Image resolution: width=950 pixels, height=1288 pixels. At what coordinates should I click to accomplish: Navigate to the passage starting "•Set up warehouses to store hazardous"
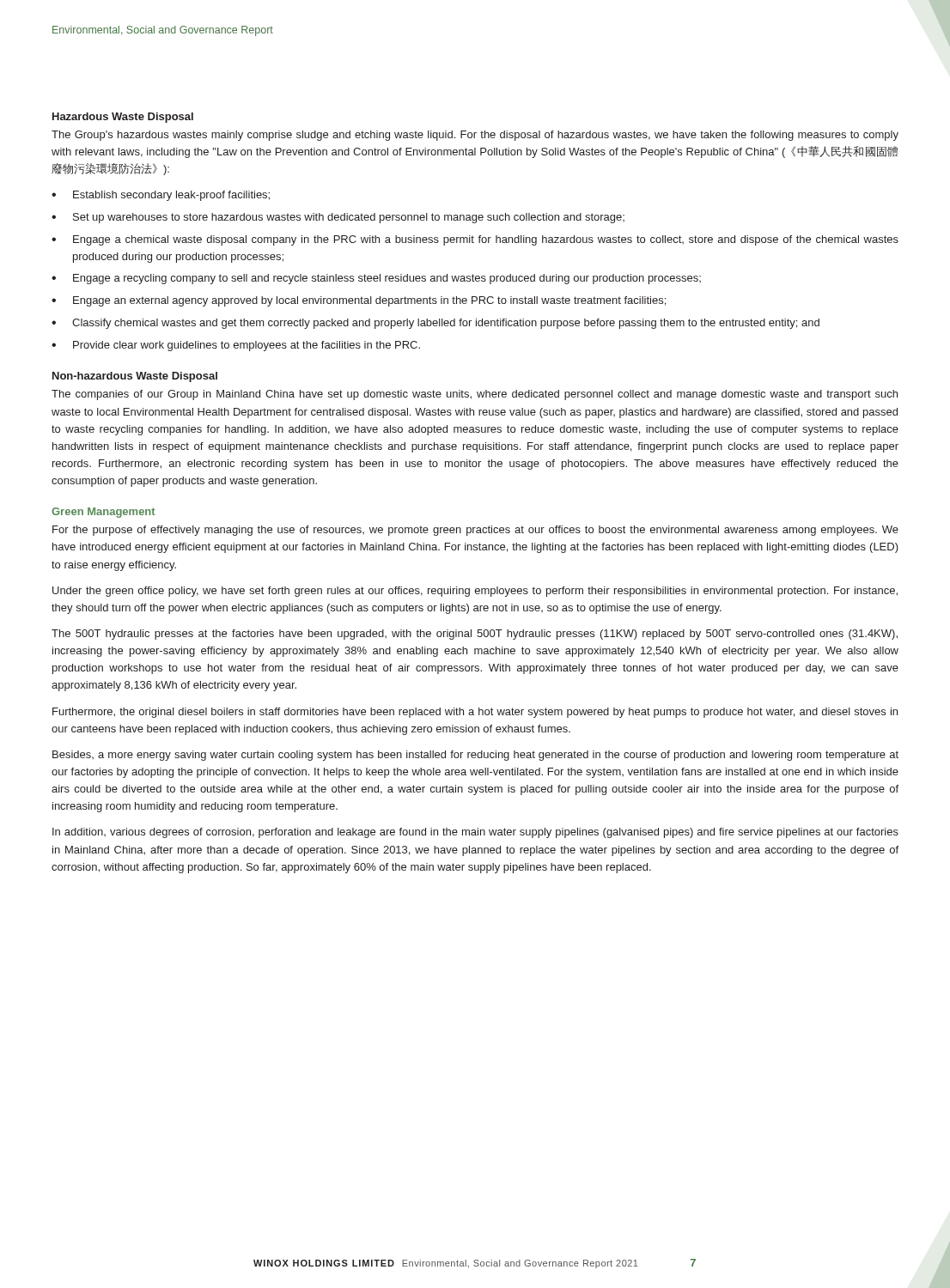coord(338,218)
